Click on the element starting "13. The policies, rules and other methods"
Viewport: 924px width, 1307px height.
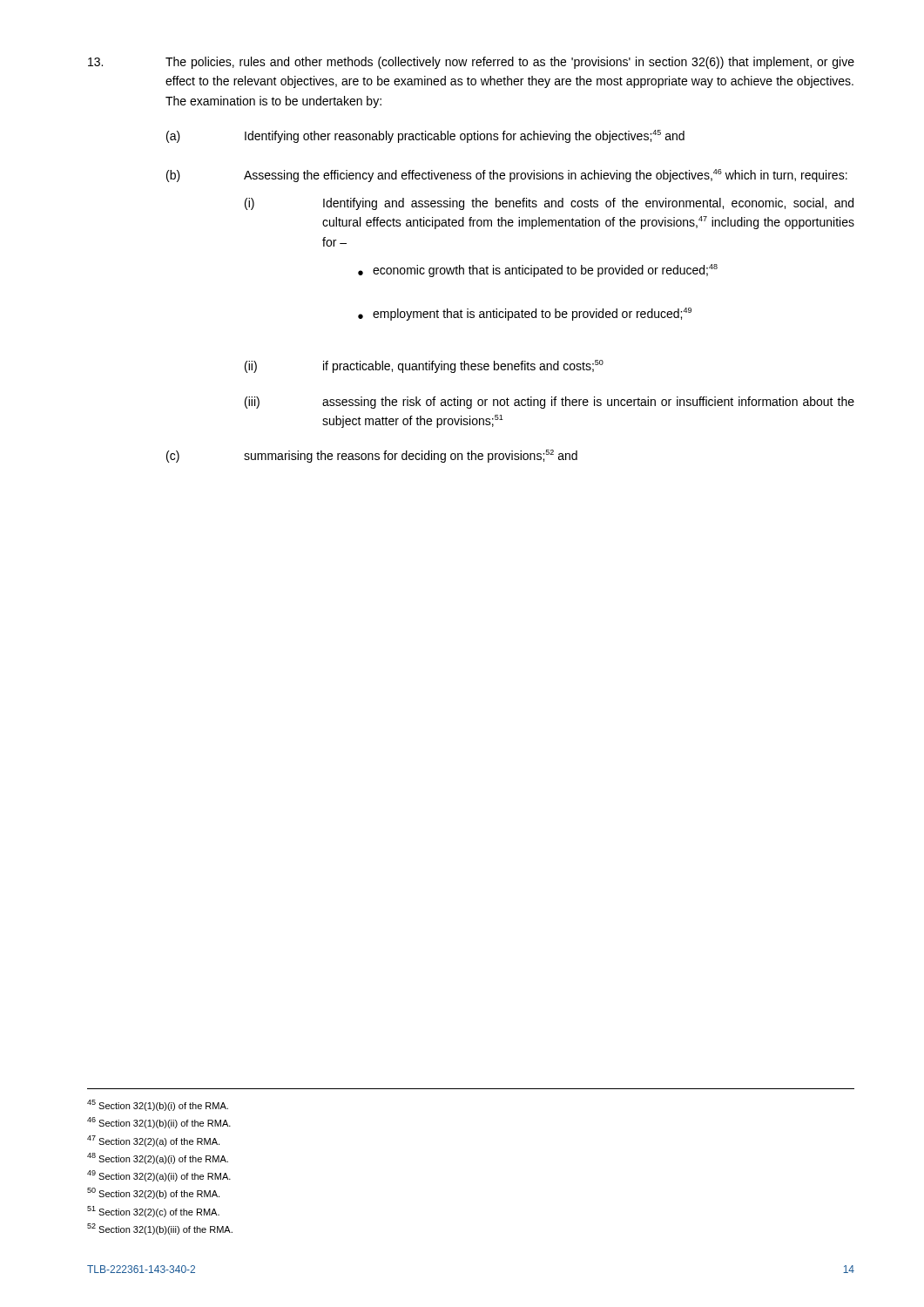click(471, 82)
